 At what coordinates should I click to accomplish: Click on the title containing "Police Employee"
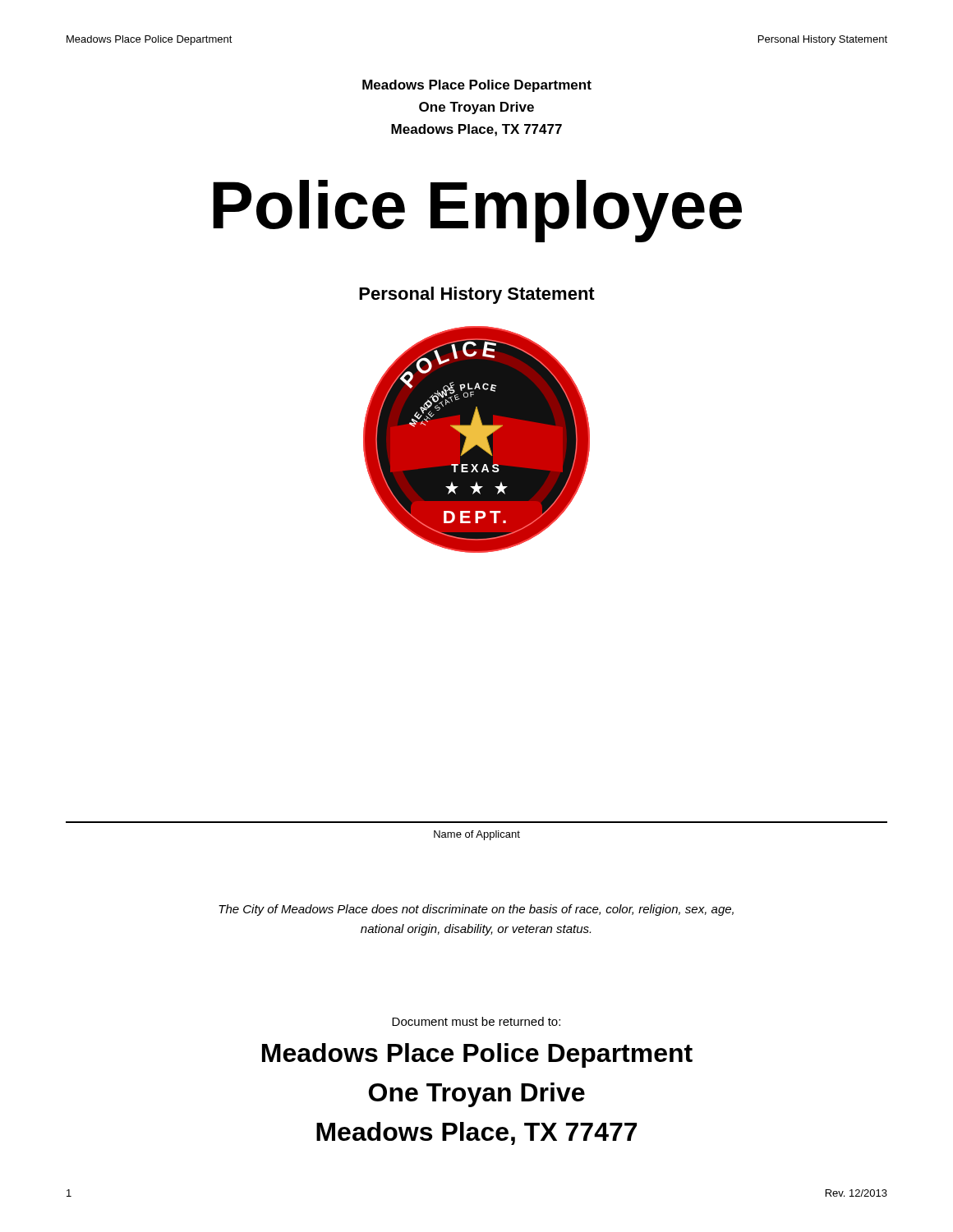(x=476, y=205)
